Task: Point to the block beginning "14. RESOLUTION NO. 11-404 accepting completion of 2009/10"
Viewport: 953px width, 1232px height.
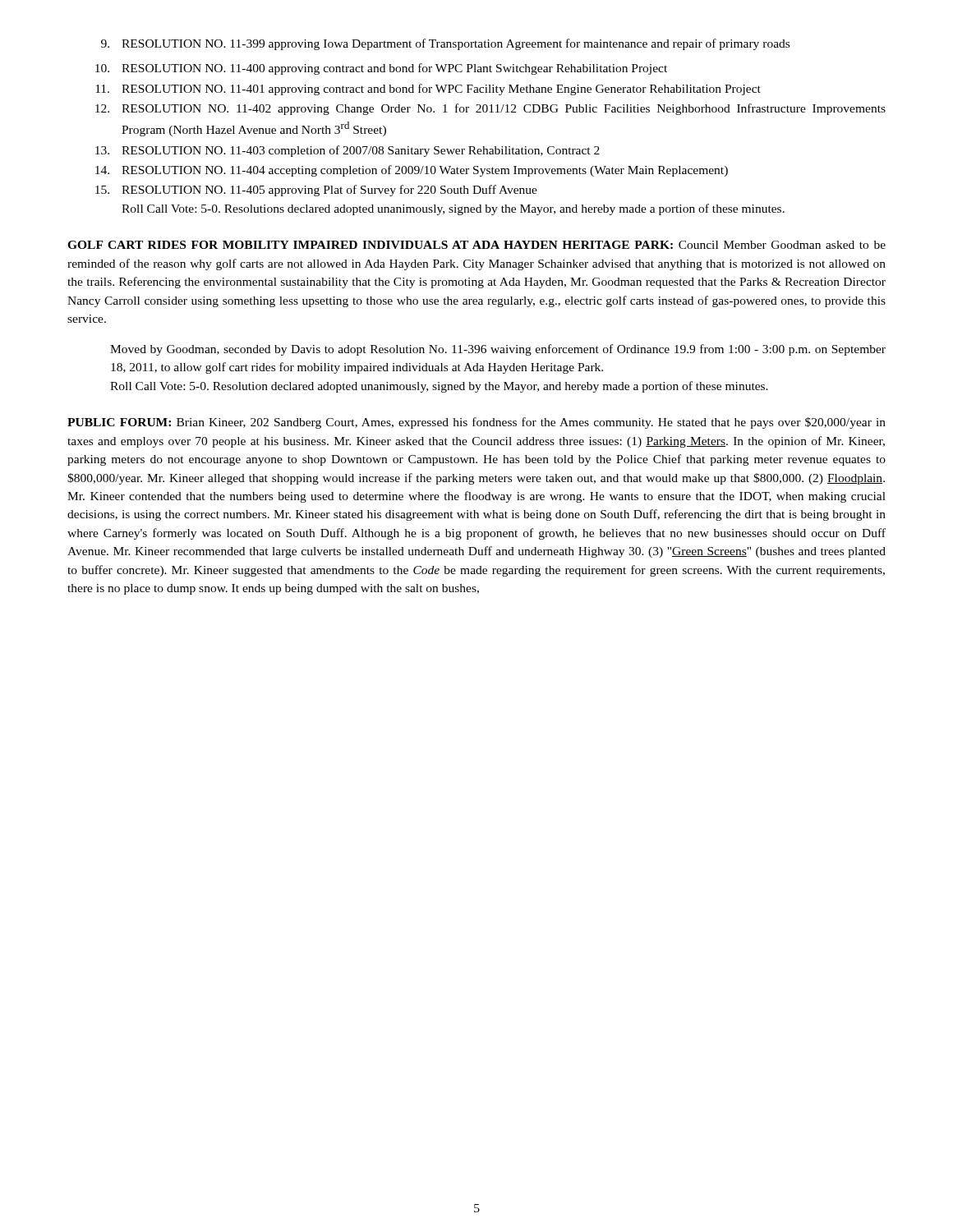Action: (476, 170)
